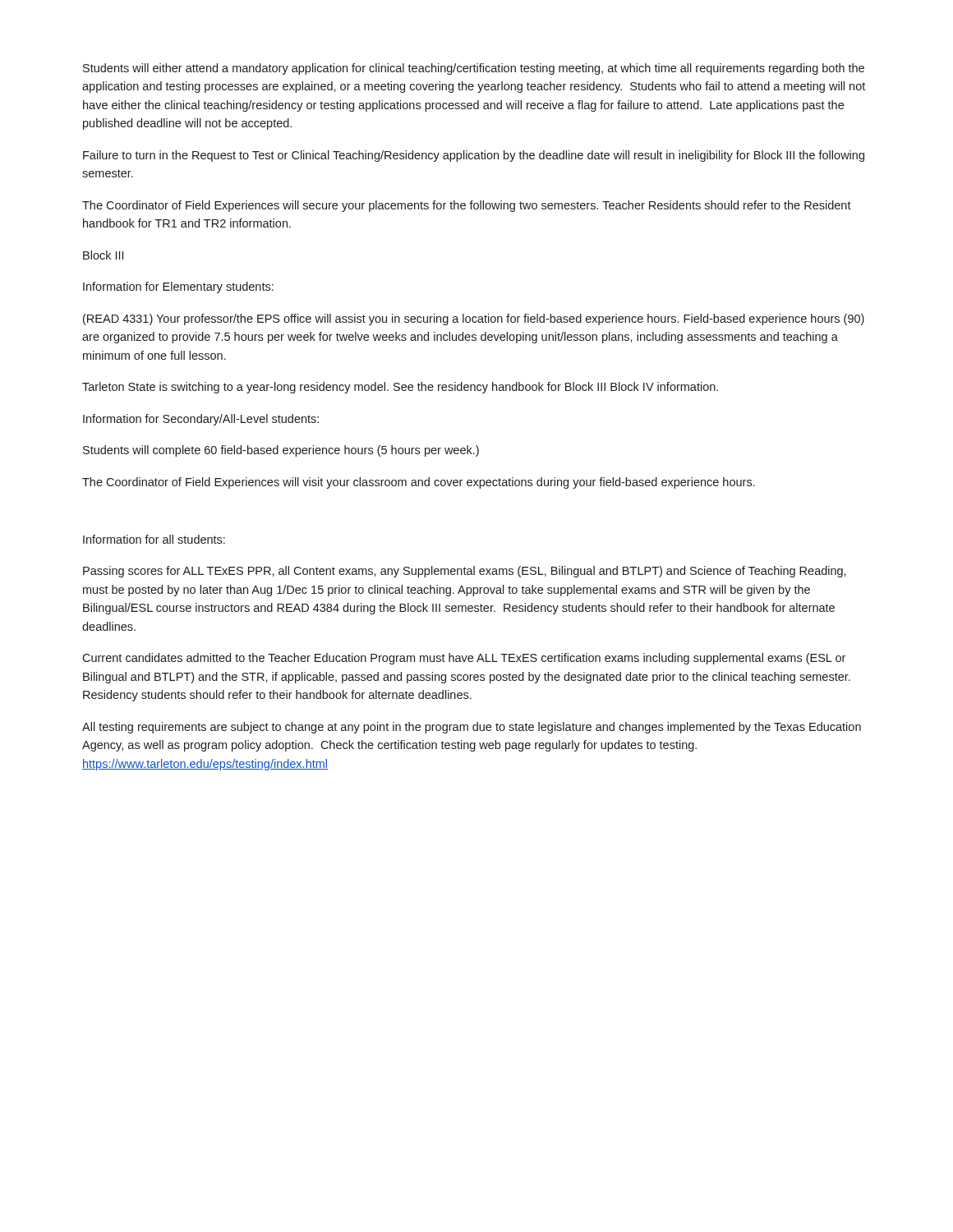
Task: Point to the block beginning "Current candidates admitted to the"
Action: click(x=467, y=677)
